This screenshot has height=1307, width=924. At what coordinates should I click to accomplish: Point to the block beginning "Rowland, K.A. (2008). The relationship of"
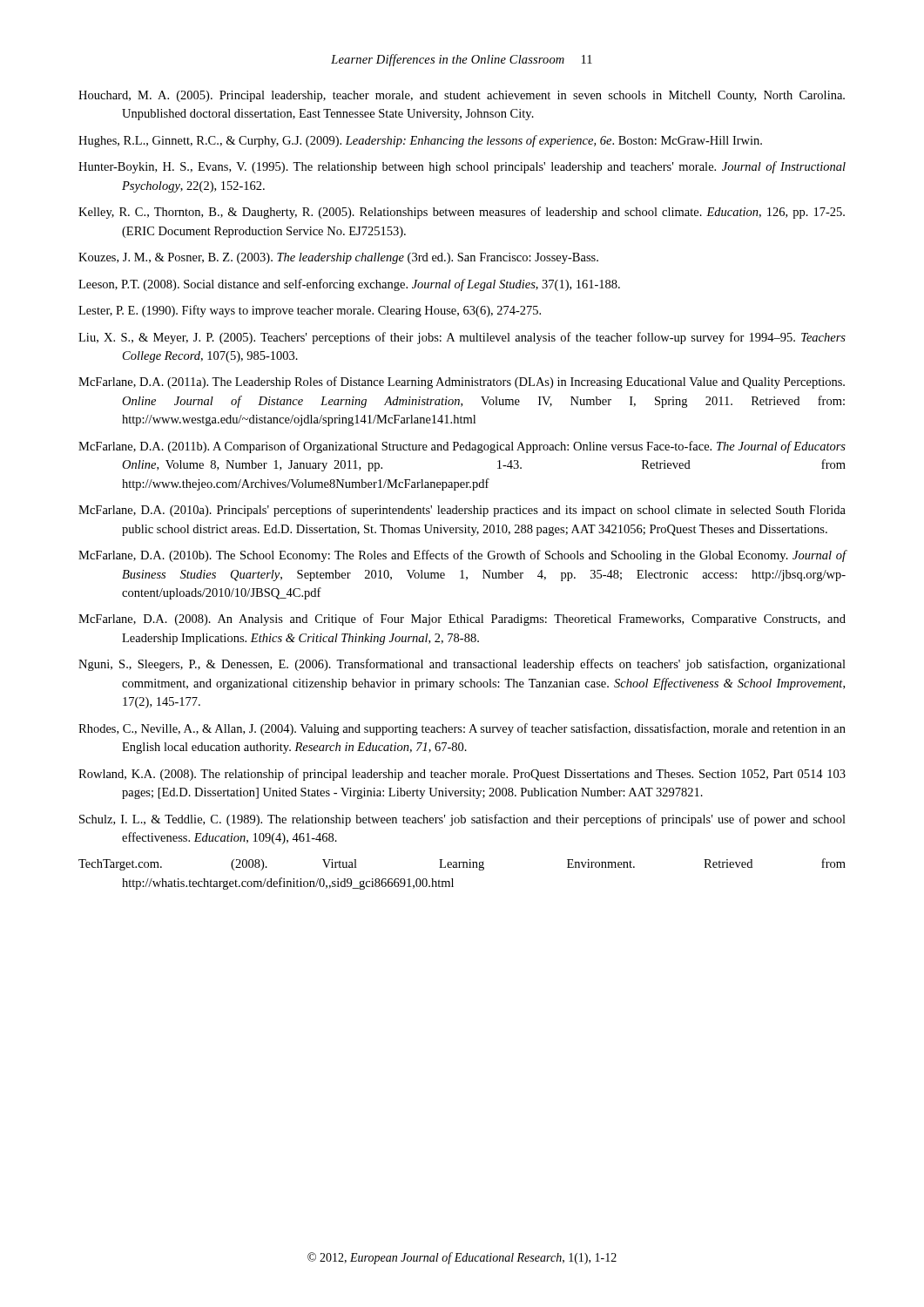click(x=462, y=783)
